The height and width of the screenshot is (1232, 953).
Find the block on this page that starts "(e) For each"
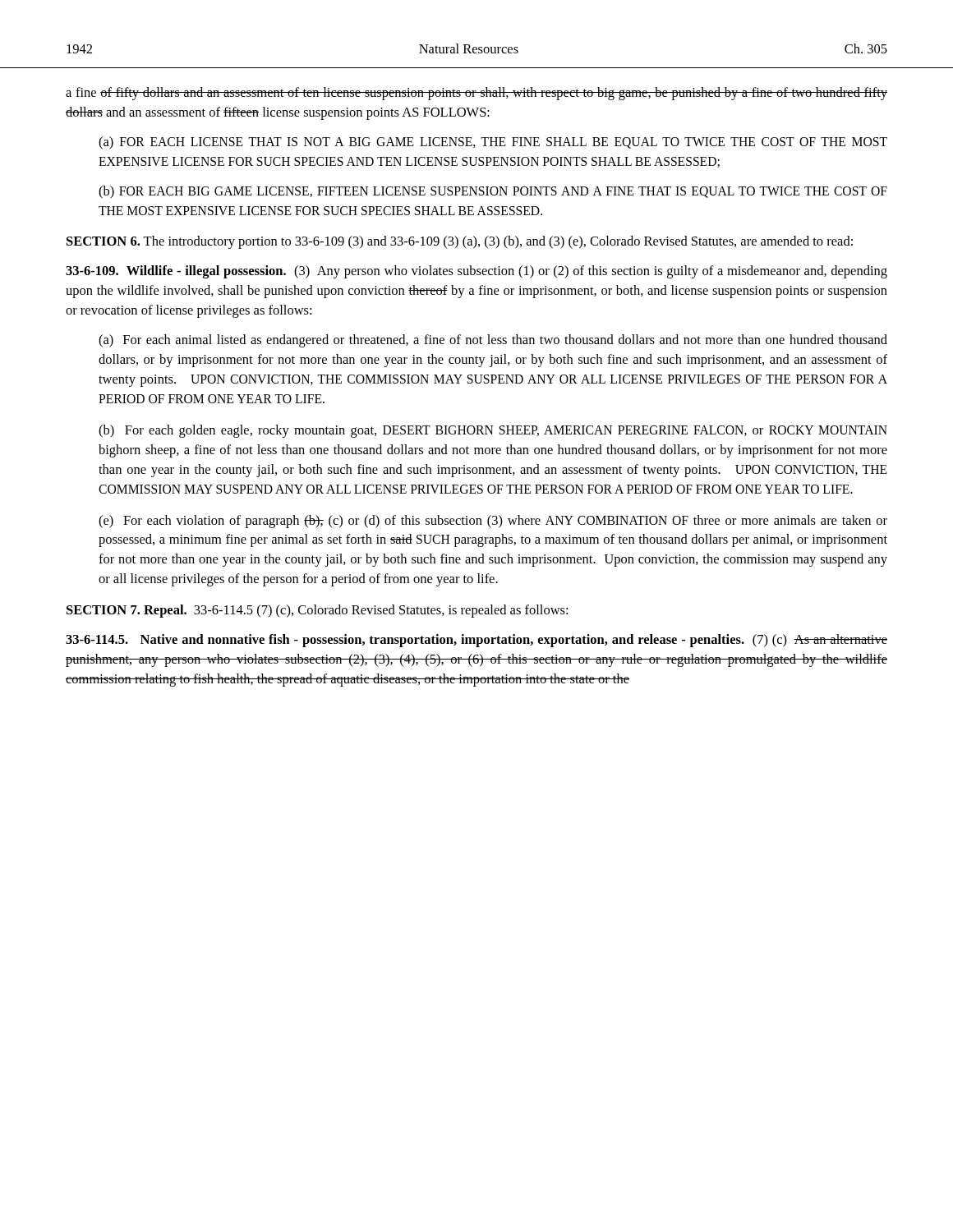493,549
